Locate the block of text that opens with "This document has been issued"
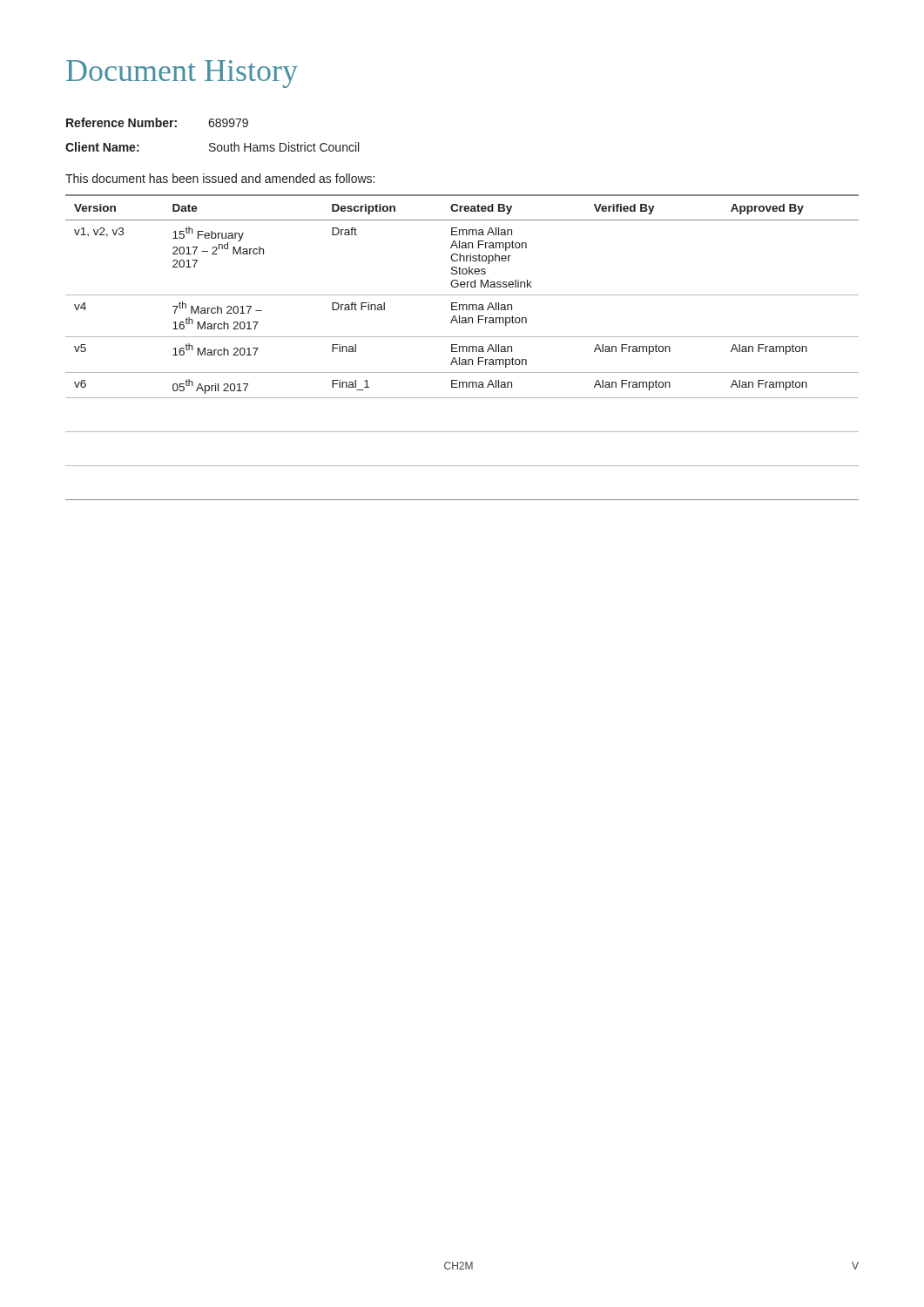Screen dimensions: 1307x924 [x=221, y=178]
